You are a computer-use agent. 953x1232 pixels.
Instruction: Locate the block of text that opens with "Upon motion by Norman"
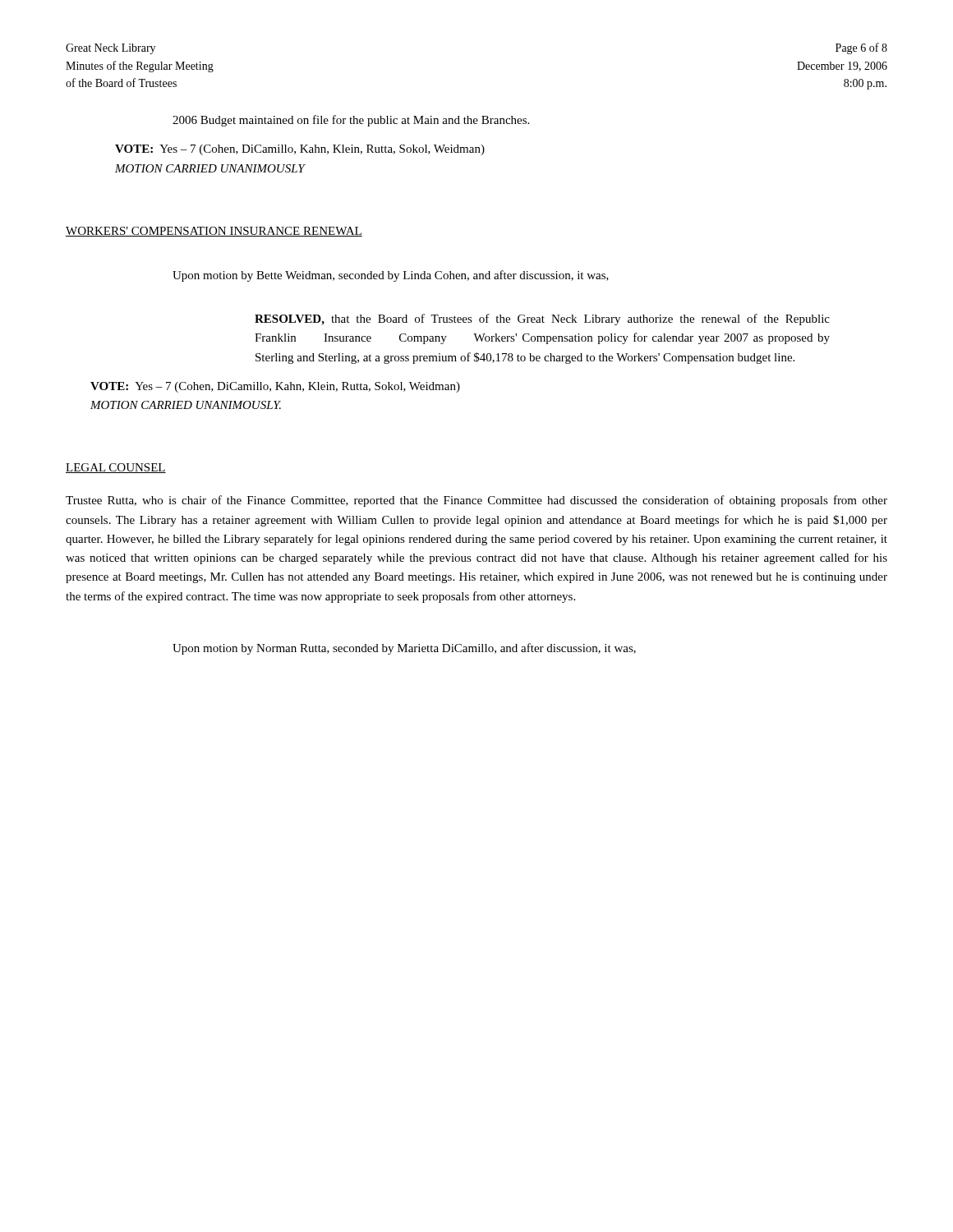pyautogui.click(x=530, y=648)
